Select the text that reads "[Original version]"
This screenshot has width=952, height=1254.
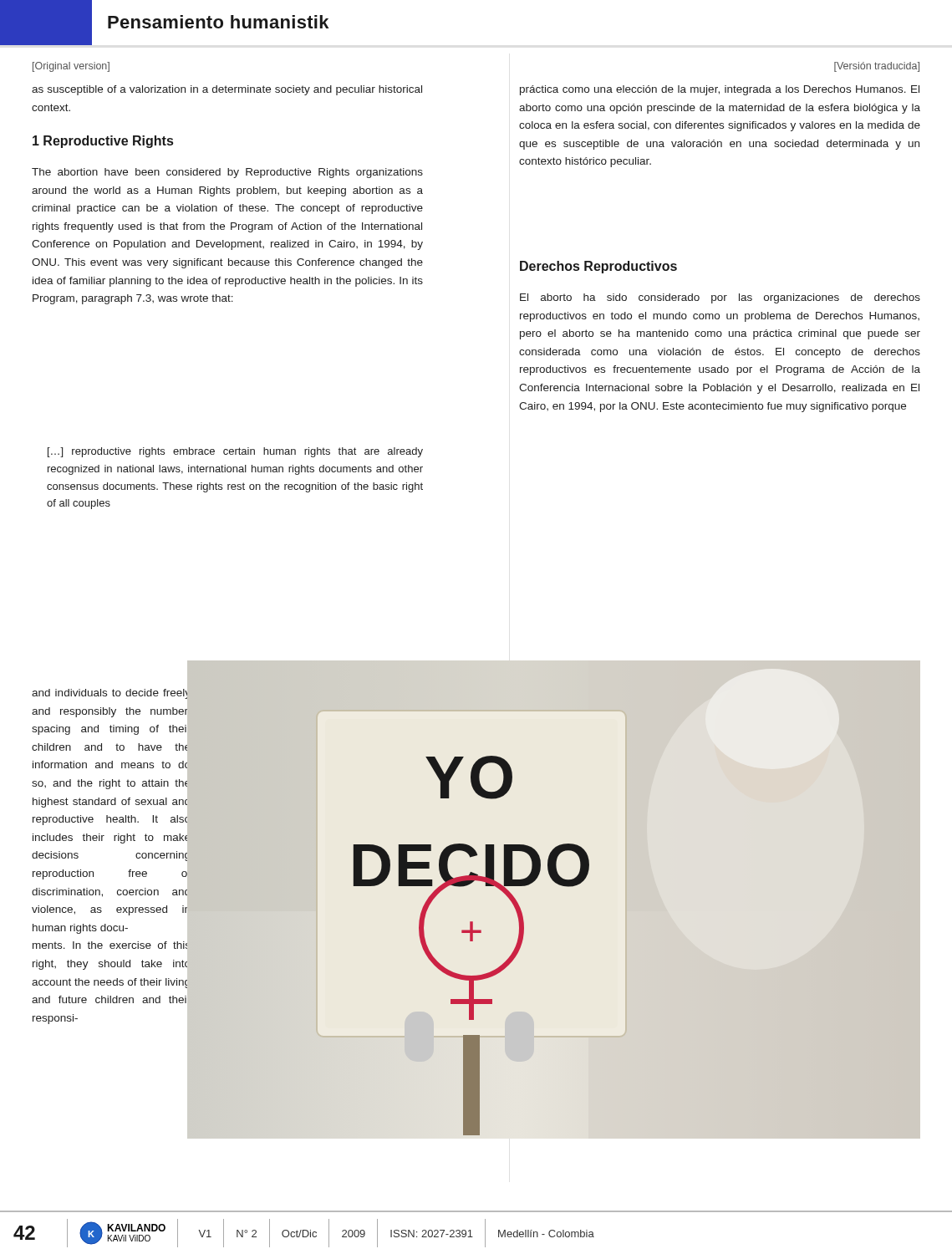pos(71,66)
